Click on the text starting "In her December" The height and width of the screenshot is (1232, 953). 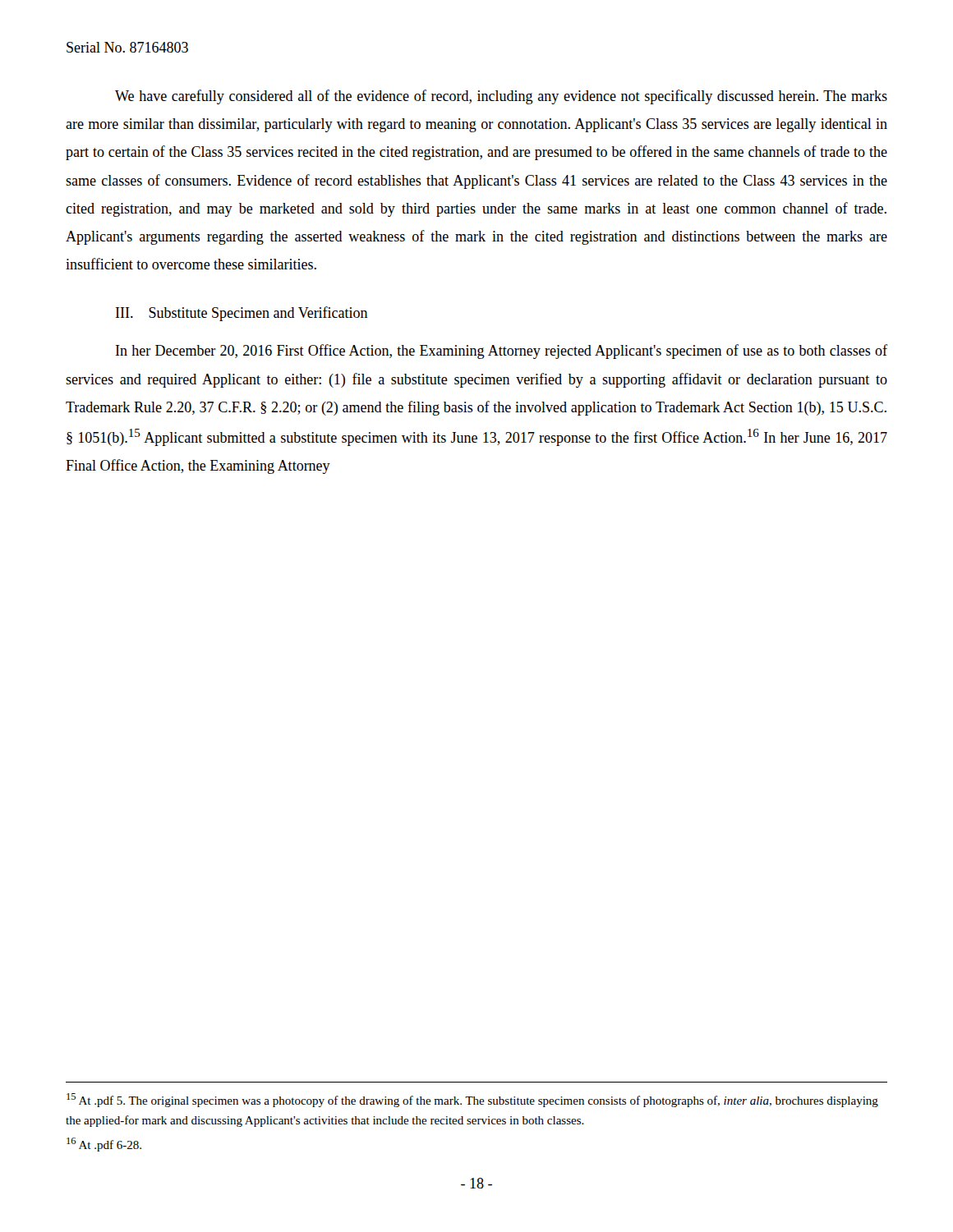(x=476, y=408)
